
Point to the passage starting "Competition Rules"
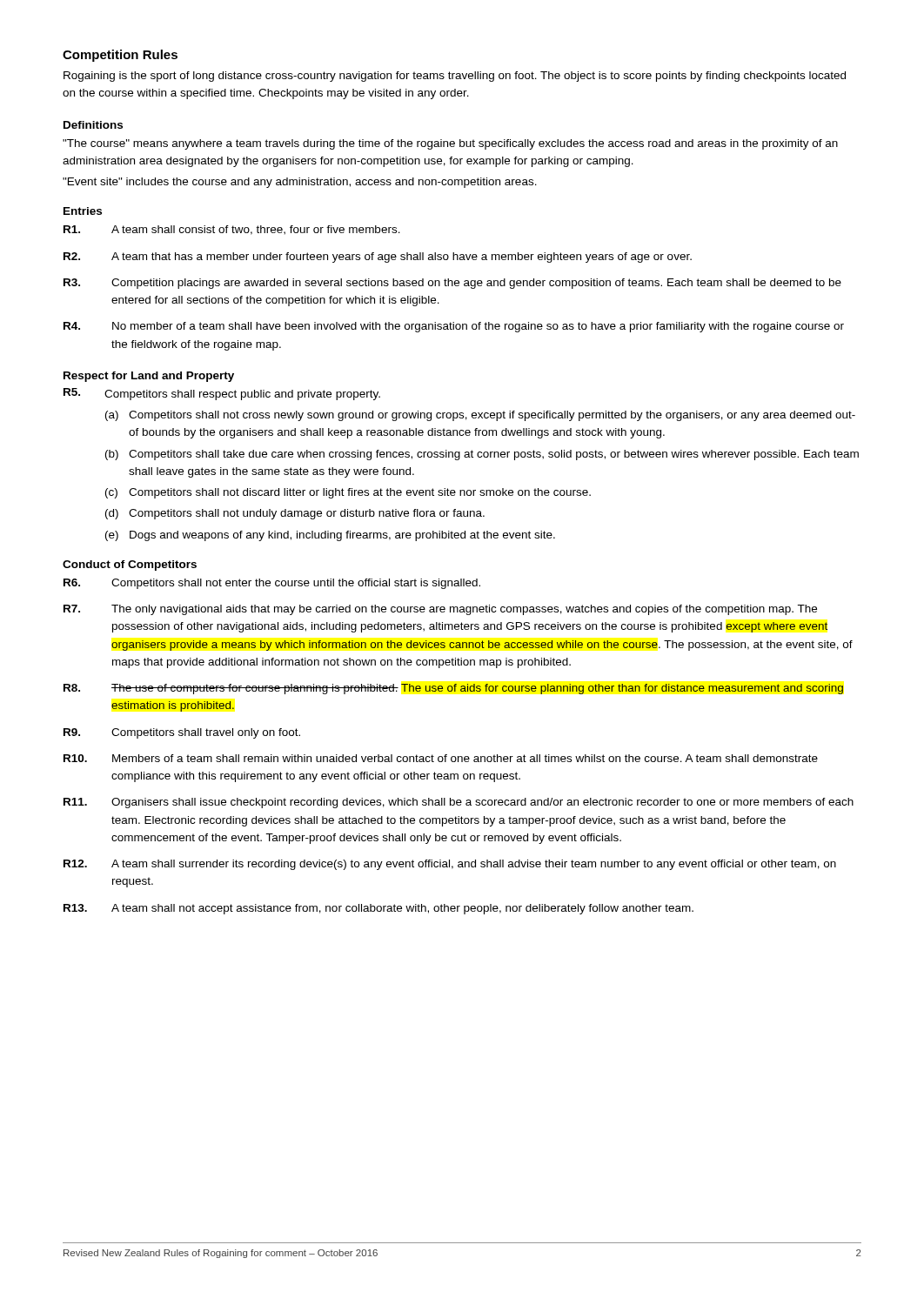(120, 54)
